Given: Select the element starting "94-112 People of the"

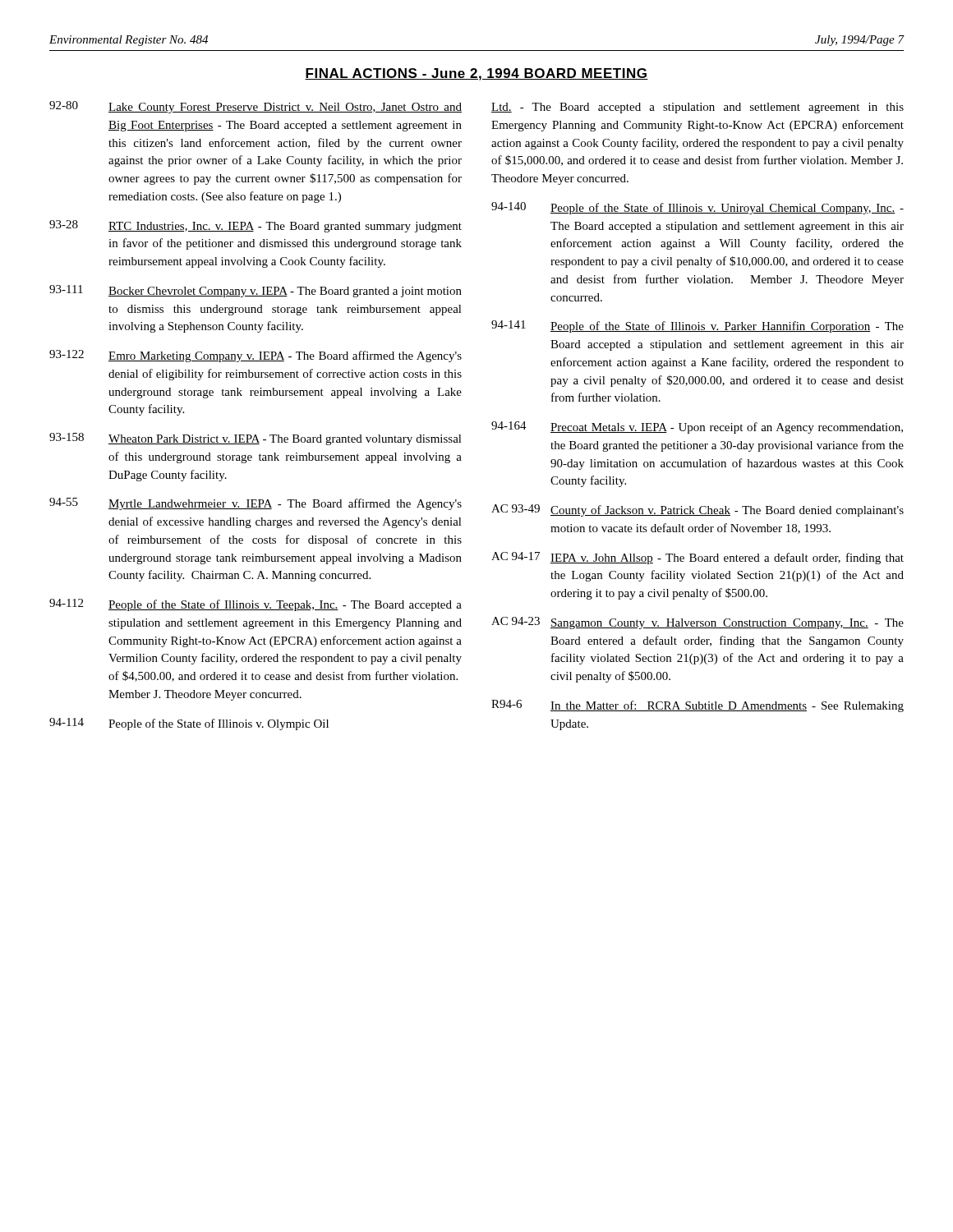Looking at the screenshot, I should tap(255, 650).
